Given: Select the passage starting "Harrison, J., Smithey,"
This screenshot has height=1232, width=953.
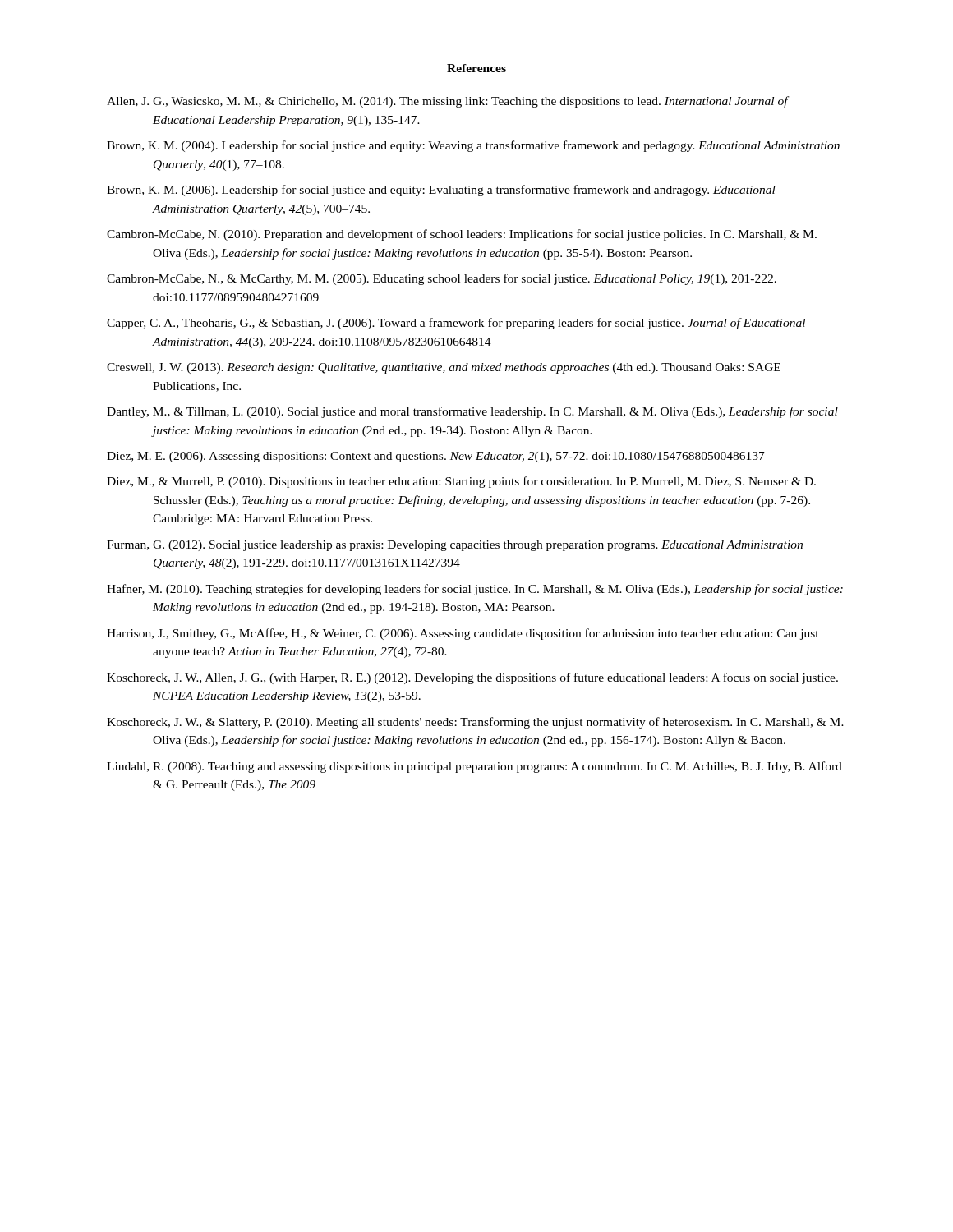Looking at the screenshot, I should [463, 642].
